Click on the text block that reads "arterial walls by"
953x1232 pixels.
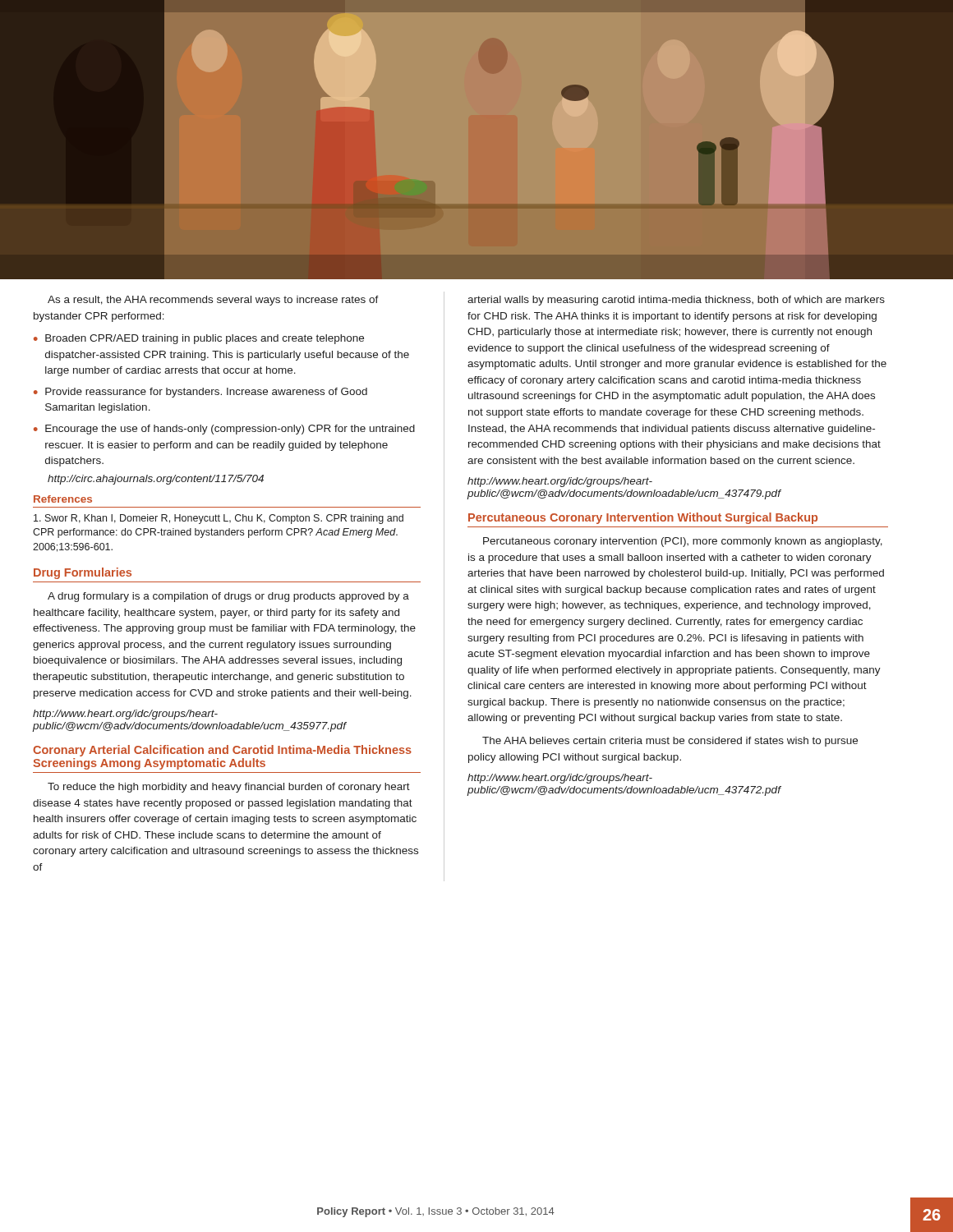tap(678, 380)
